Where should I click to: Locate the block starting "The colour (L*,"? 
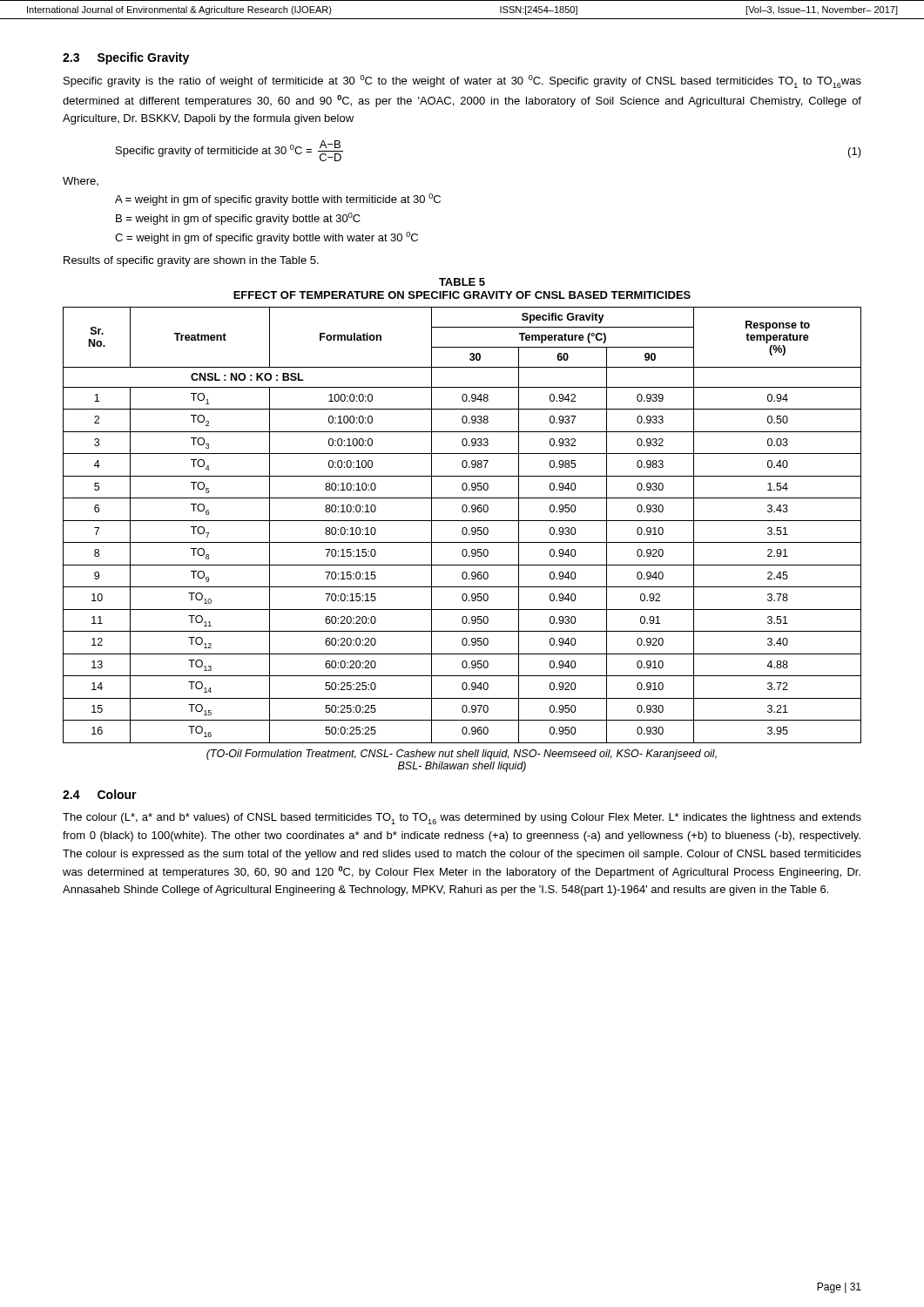462,853
